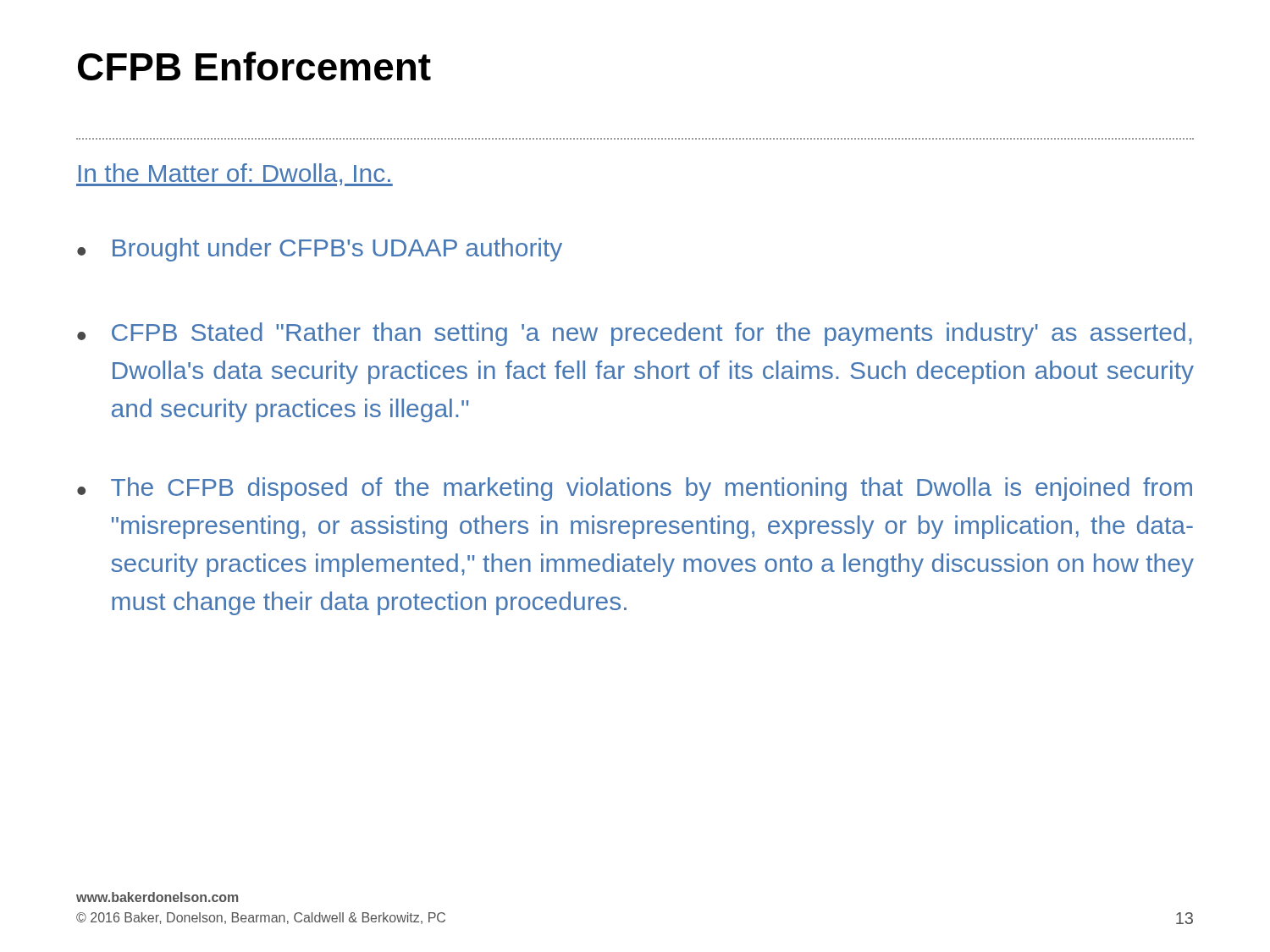Click the passage that begins "• Brought under CFPB's UDAAP"
Viewport: 1270px width, 952px height.
(319, 251)
